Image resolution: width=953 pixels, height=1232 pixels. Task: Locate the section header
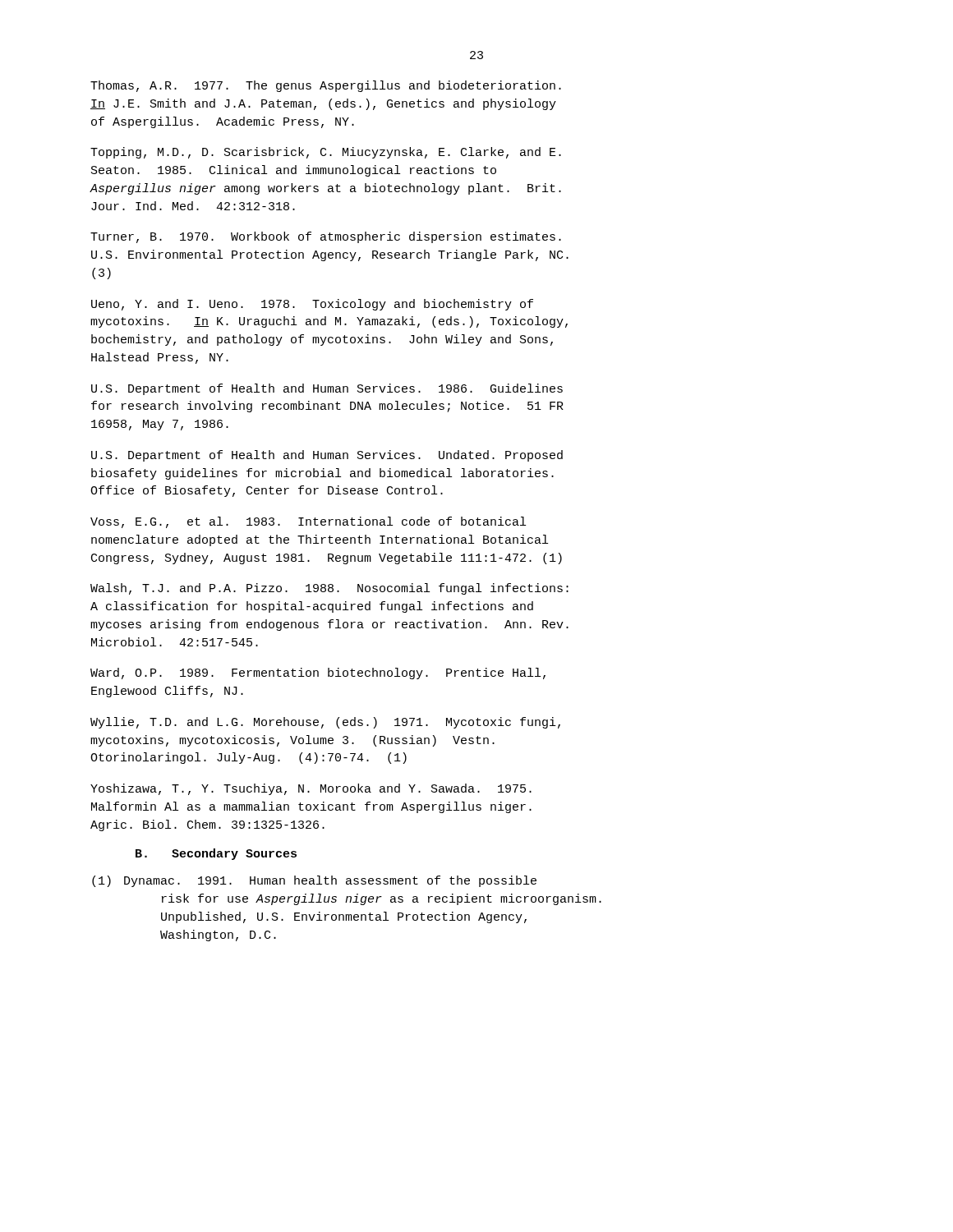(194, 855)
